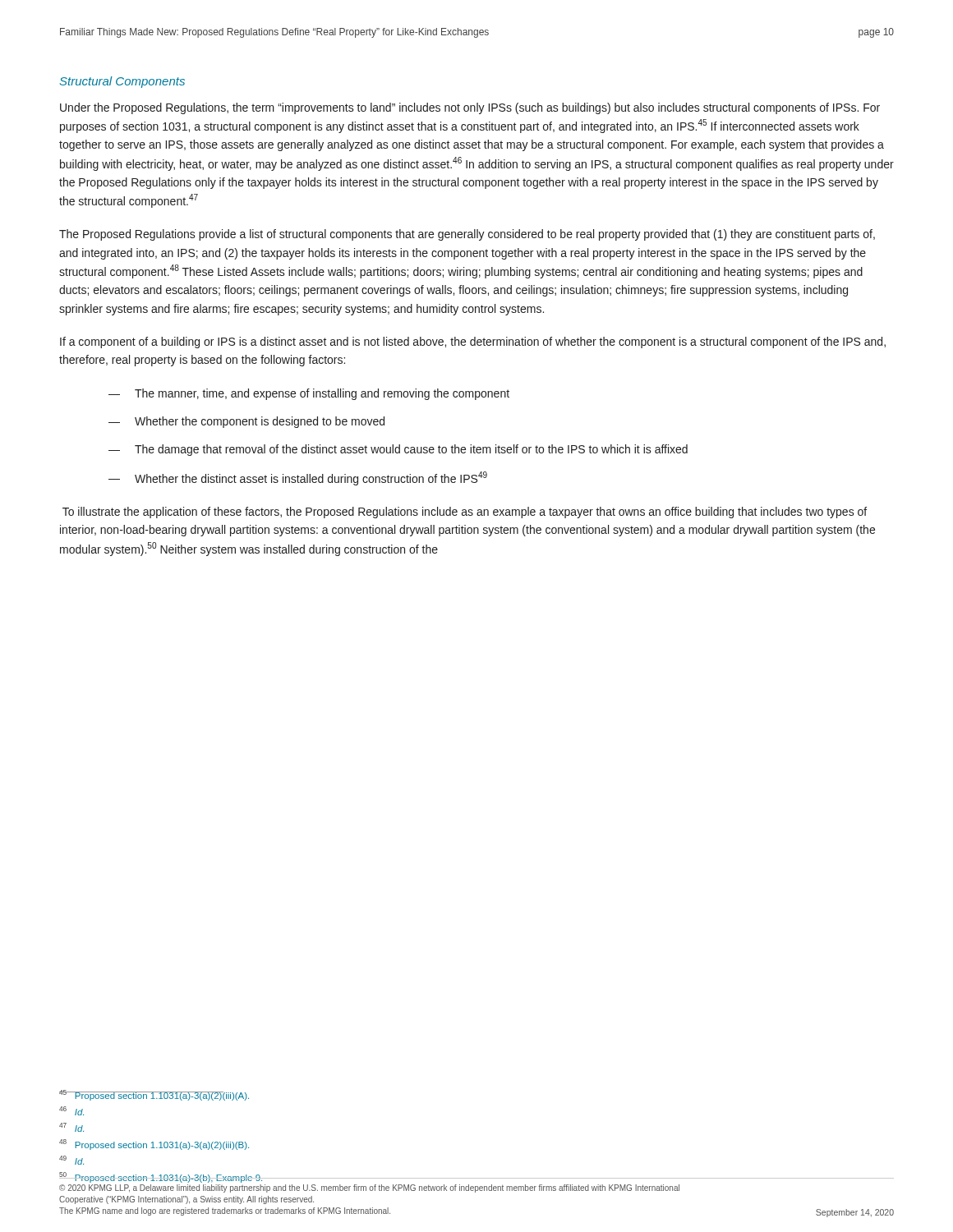Find "48 Proposed section 1.1031(a)-3(a)(2)(iii)(B)." on this page
The height and width of the screenshot is (1232, 953).
click(155, 1144)
